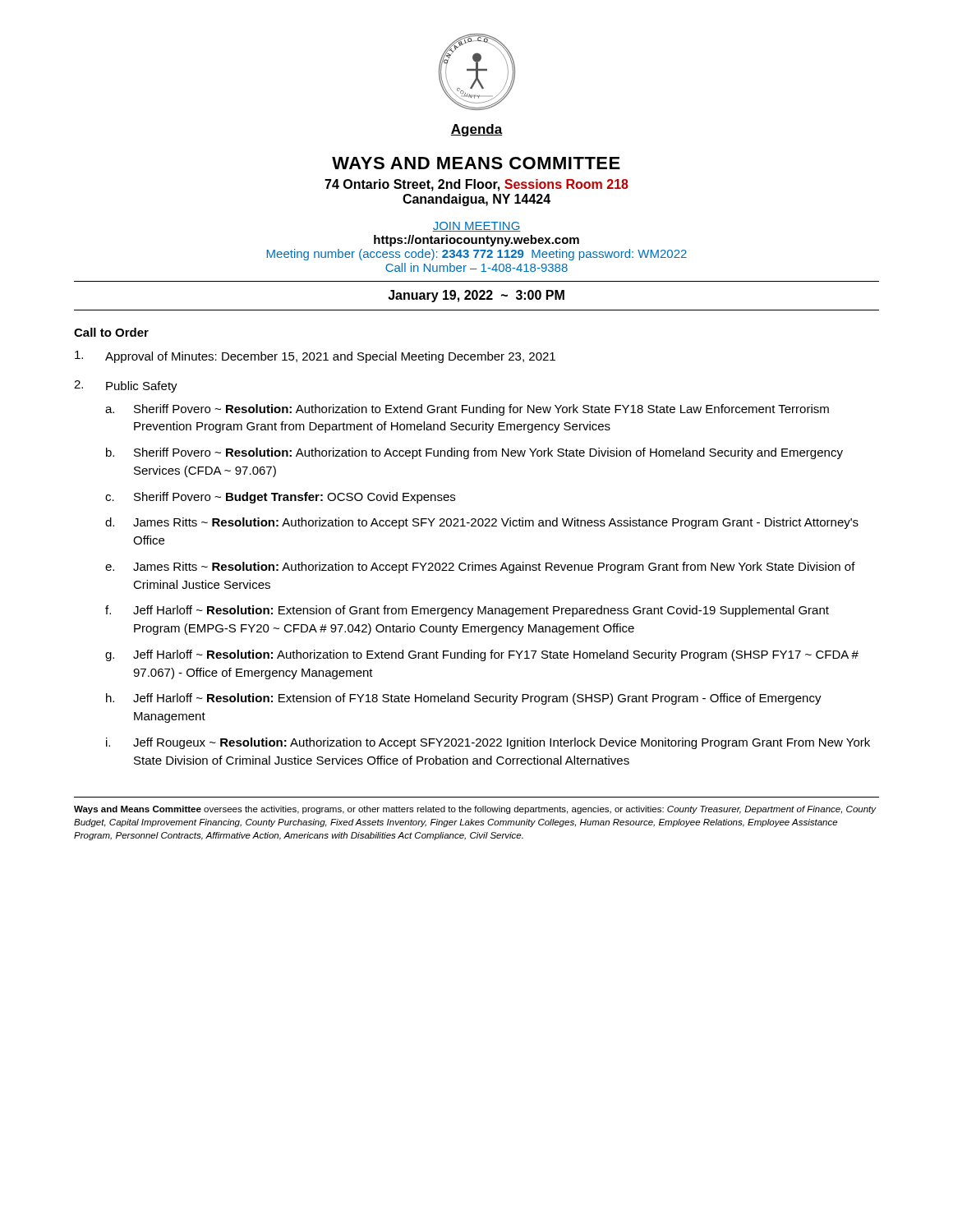
Task: Locate the list item that says "2. Public Safety a. Sheriff"
Action: [476, 577]
